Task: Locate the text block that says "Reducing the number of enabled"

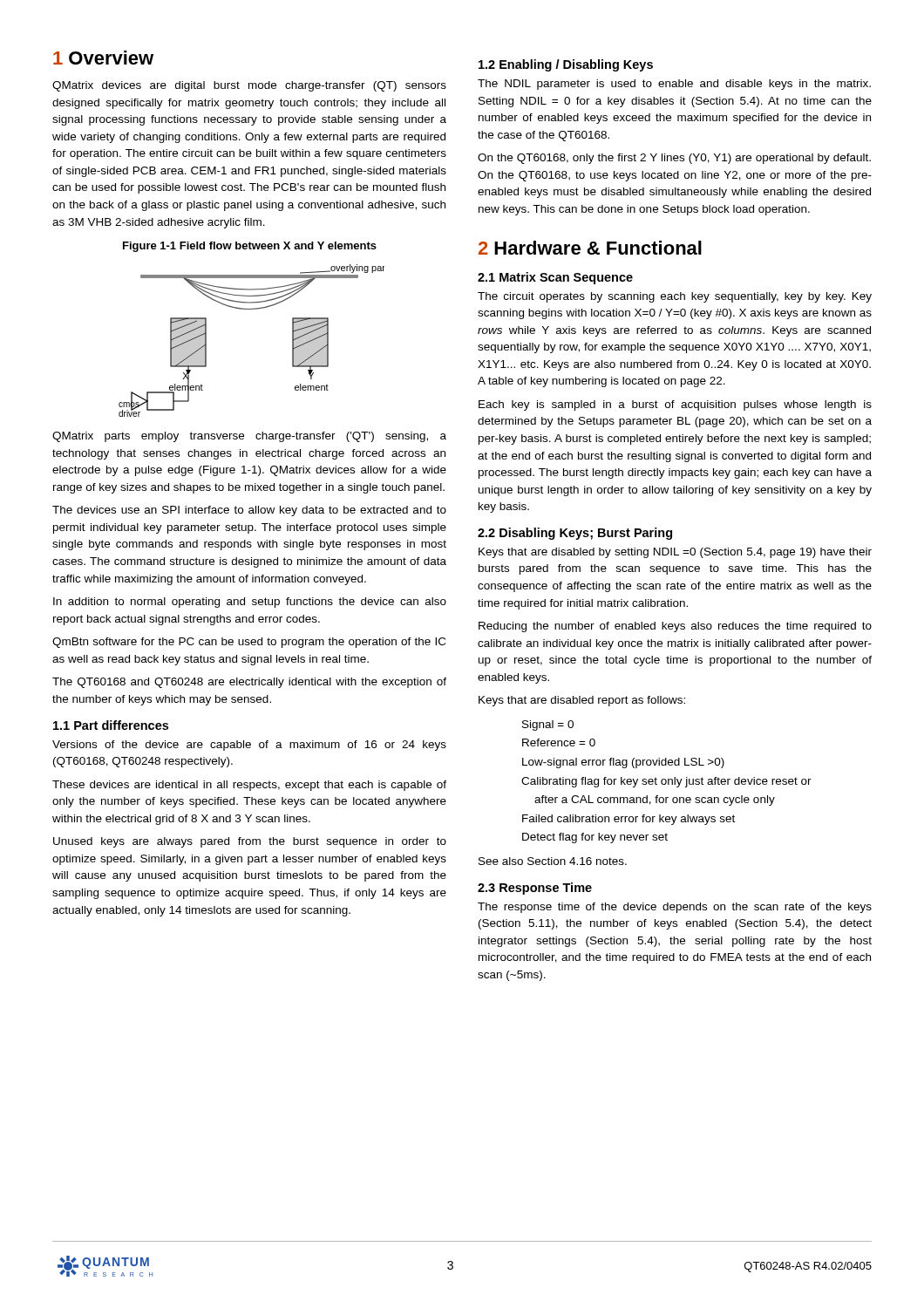Action: (x=675, y=652)
